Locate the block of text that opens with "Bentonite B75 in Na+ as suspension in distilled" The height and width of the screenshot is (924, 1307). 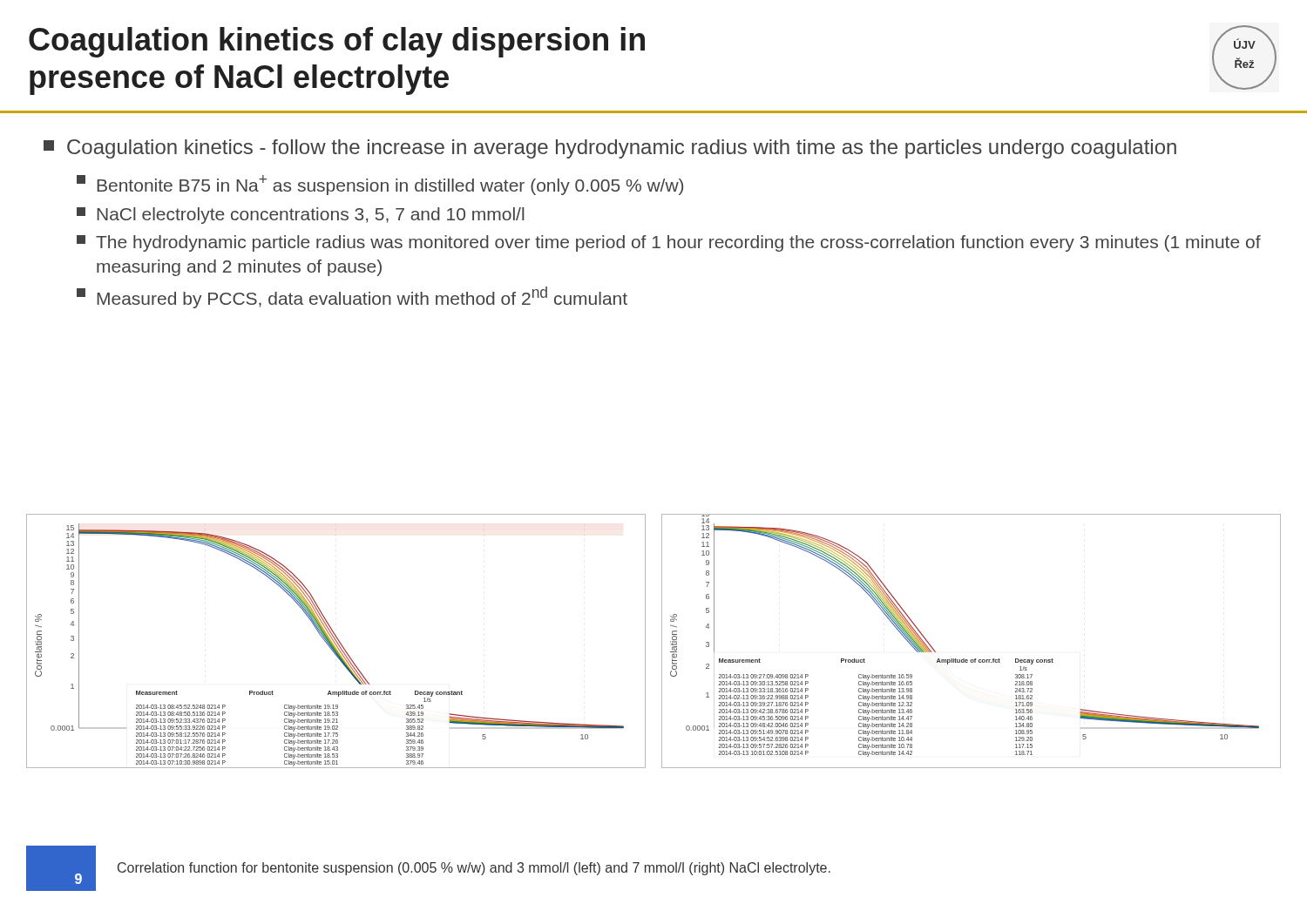[381, 184]
